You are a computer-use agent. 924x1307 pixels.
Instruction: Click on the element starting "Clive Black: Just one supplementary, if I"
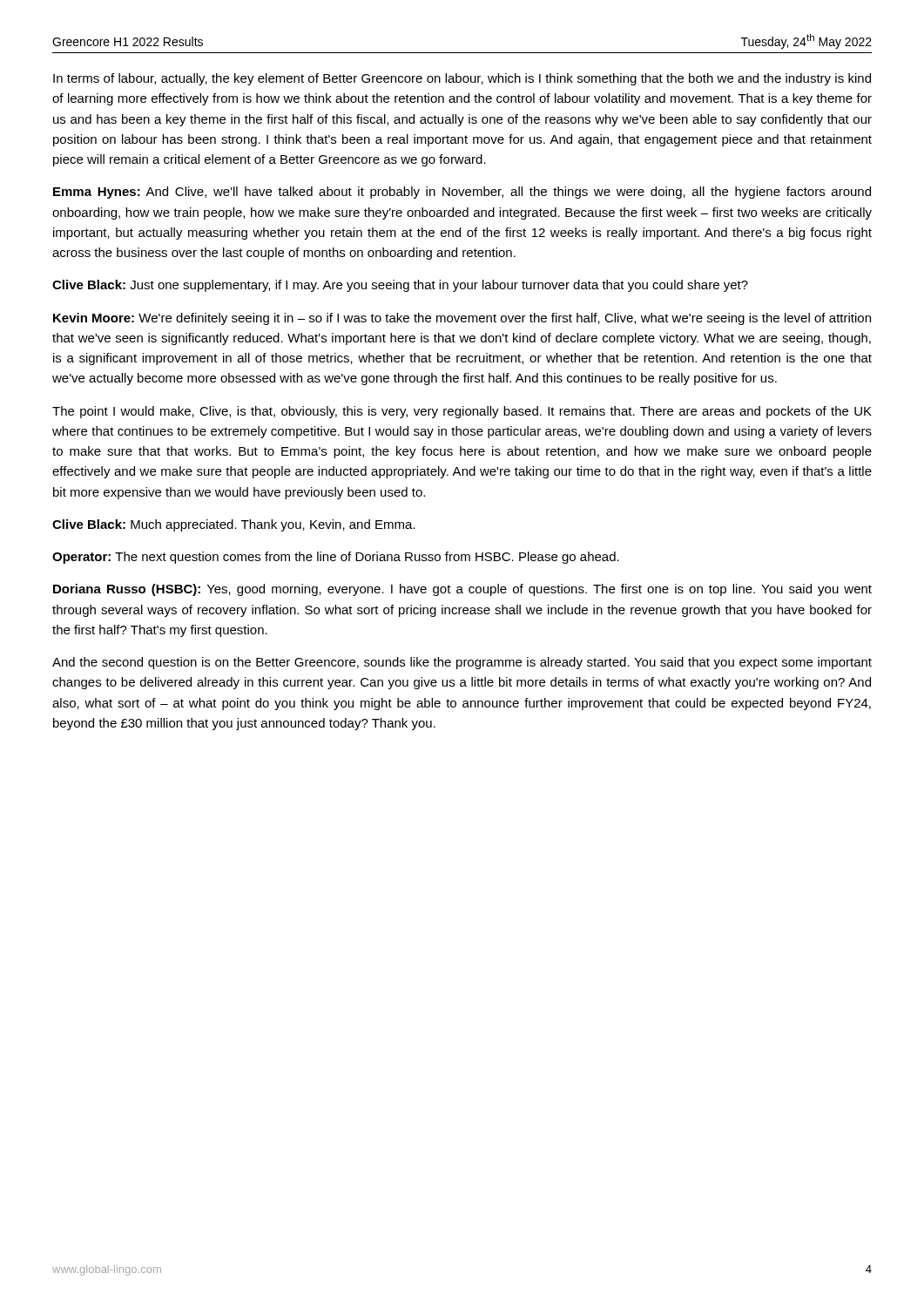pos(400,285)
